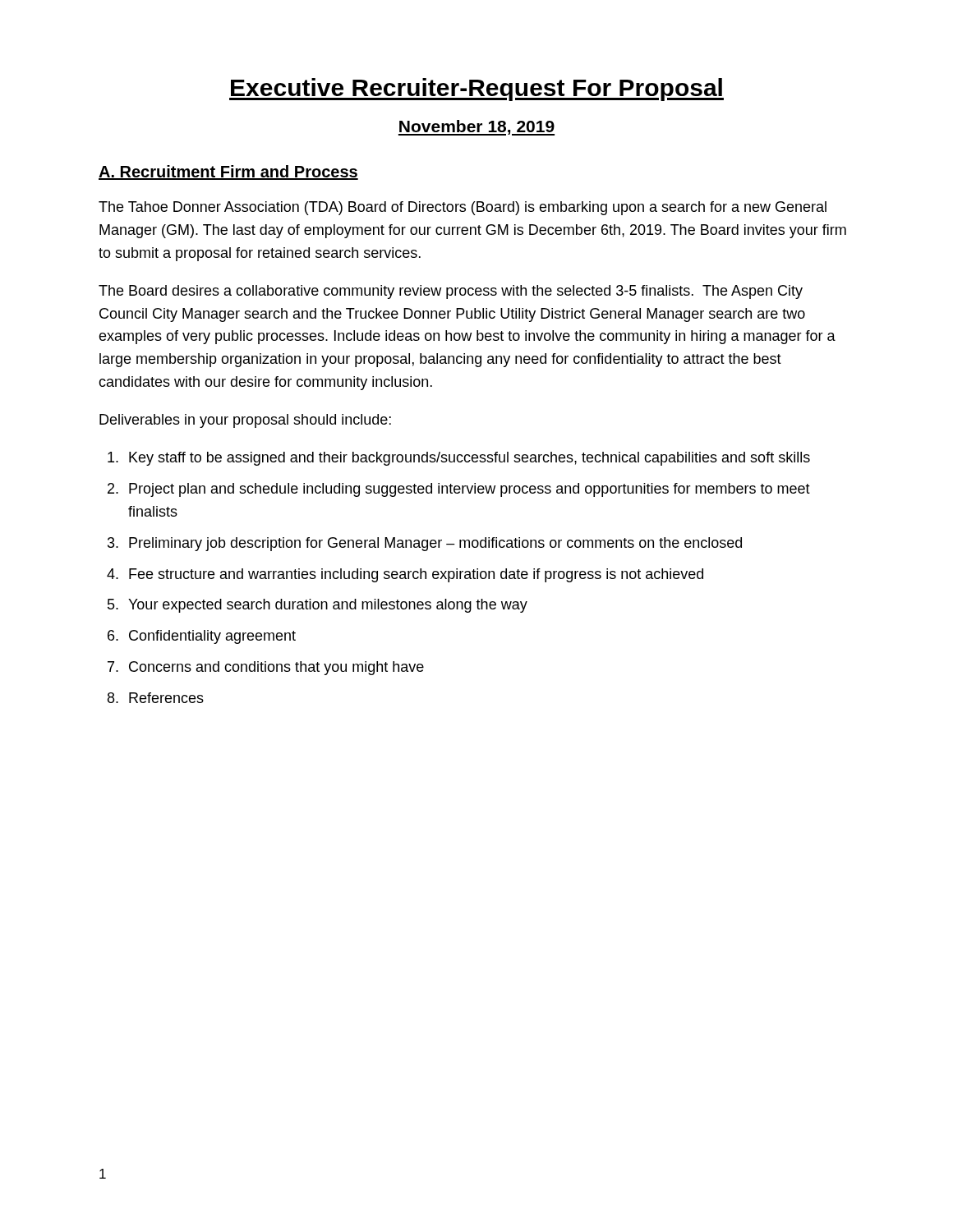Screen dimensions: 1232x953
Task: Where is the passage that starts "Key staff to be assigned and their backgrounds/successful"?
Action: (x=489, y=458)
